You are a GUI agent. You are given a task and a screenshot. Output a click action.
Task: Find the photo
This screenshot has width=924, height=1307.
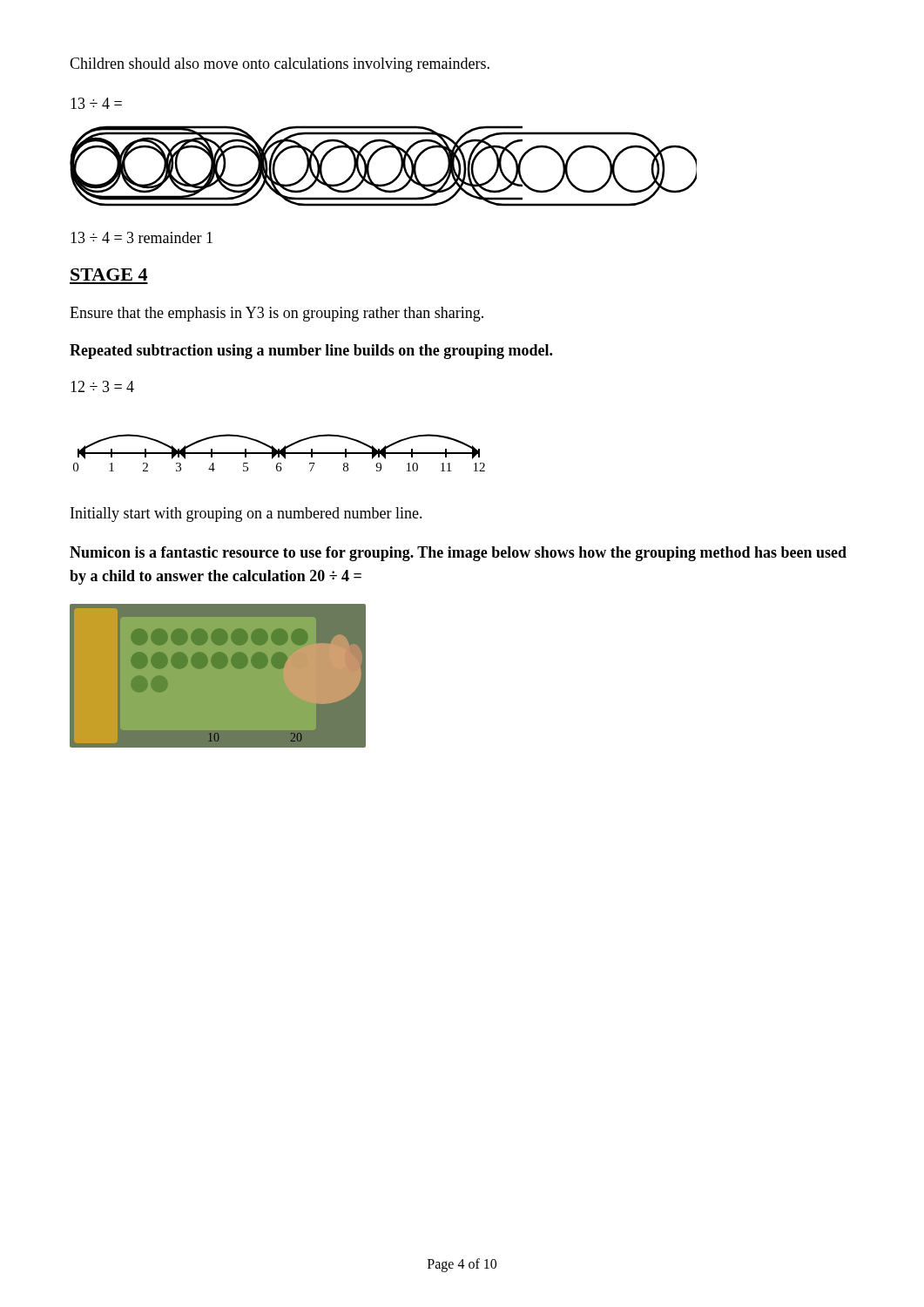tap(462, 678)
